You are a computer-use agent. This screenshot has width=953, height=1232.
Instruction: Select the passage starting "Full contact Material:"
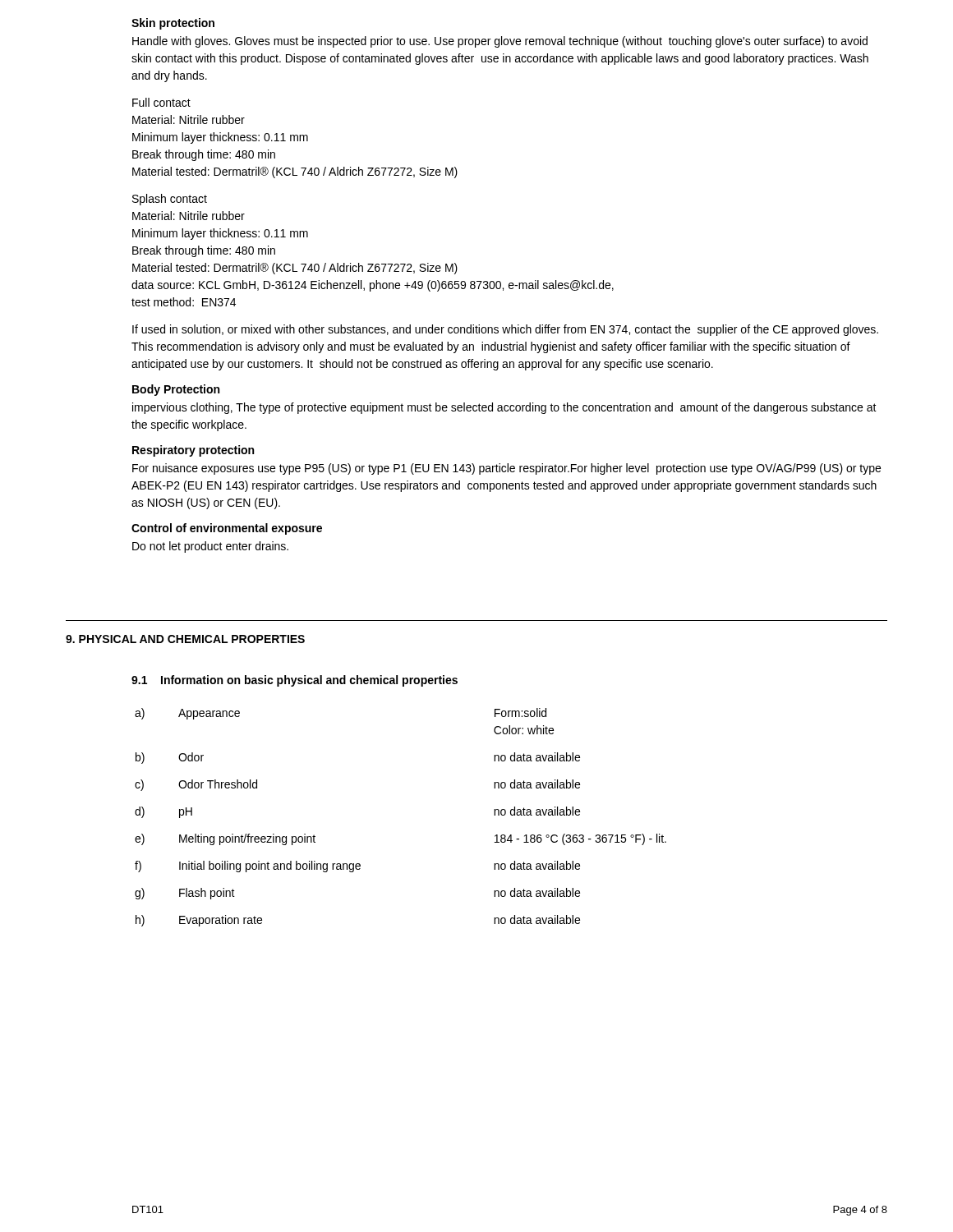295,137
